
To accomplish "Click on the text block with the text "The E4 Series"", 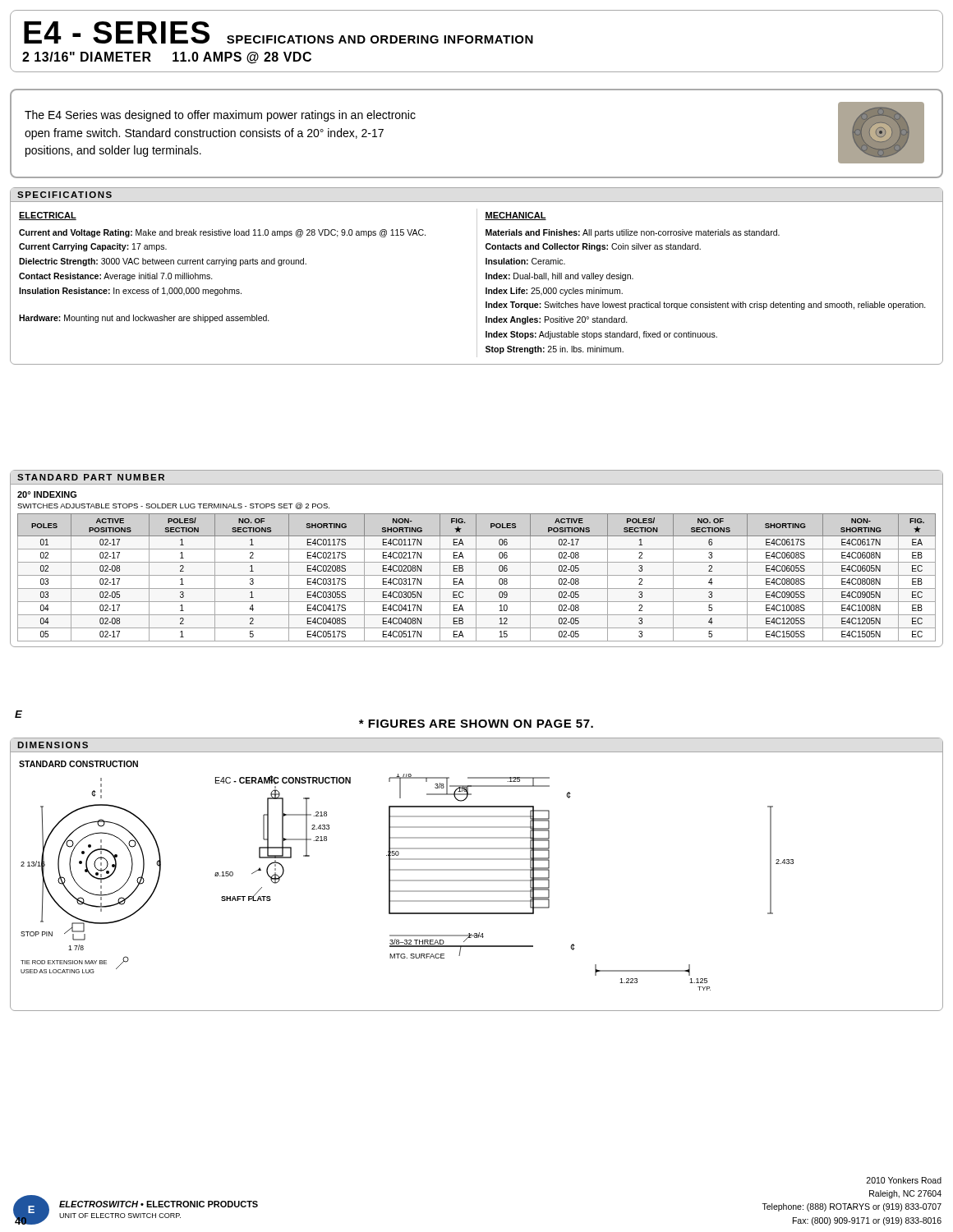I will (x=224, y=133).
